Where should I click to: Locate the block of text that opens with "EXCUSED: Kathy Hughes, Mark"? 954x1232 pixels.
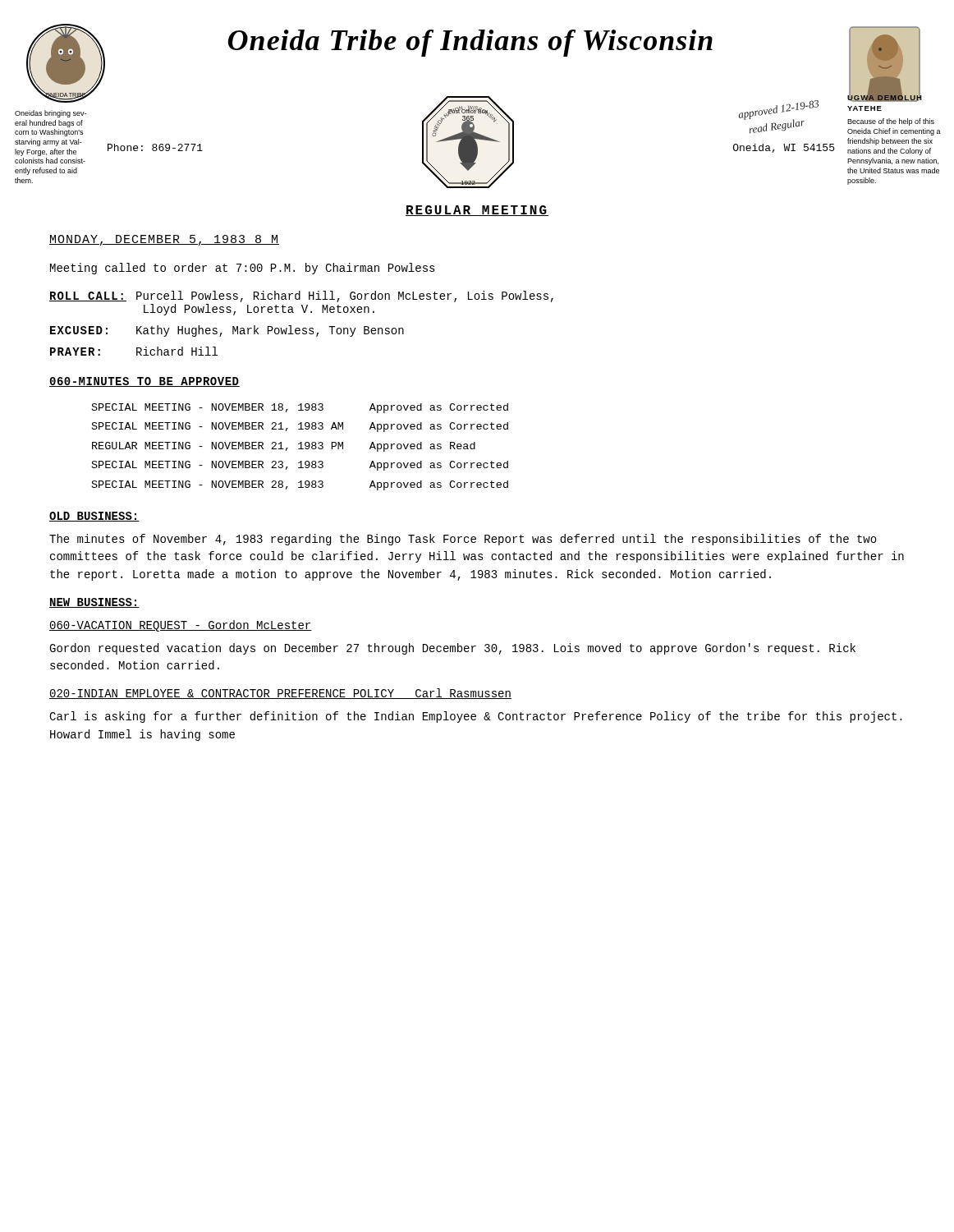(227, 331)
